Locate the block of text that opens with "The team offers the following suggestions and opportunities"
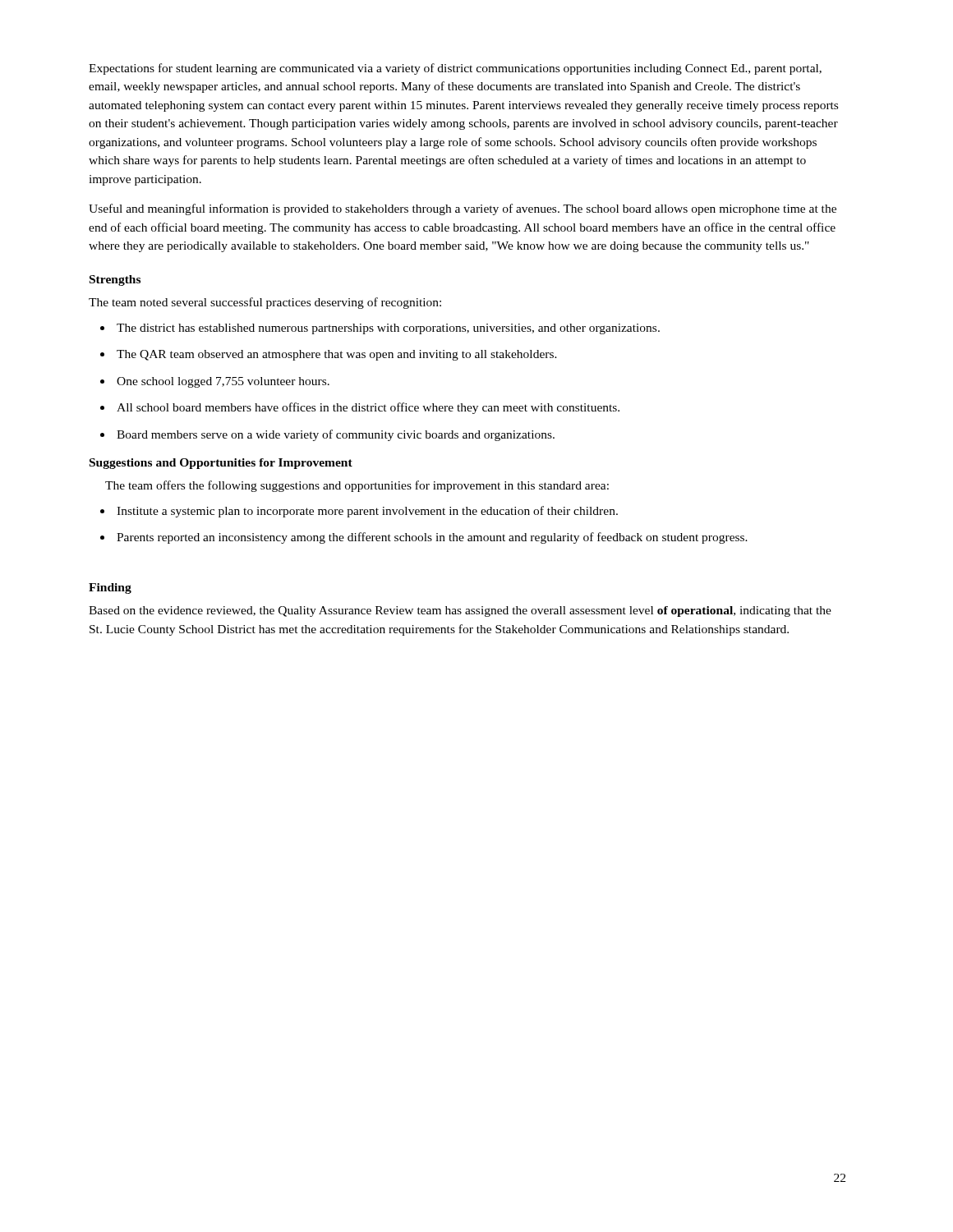953x1232 pixels. (357, 485)
